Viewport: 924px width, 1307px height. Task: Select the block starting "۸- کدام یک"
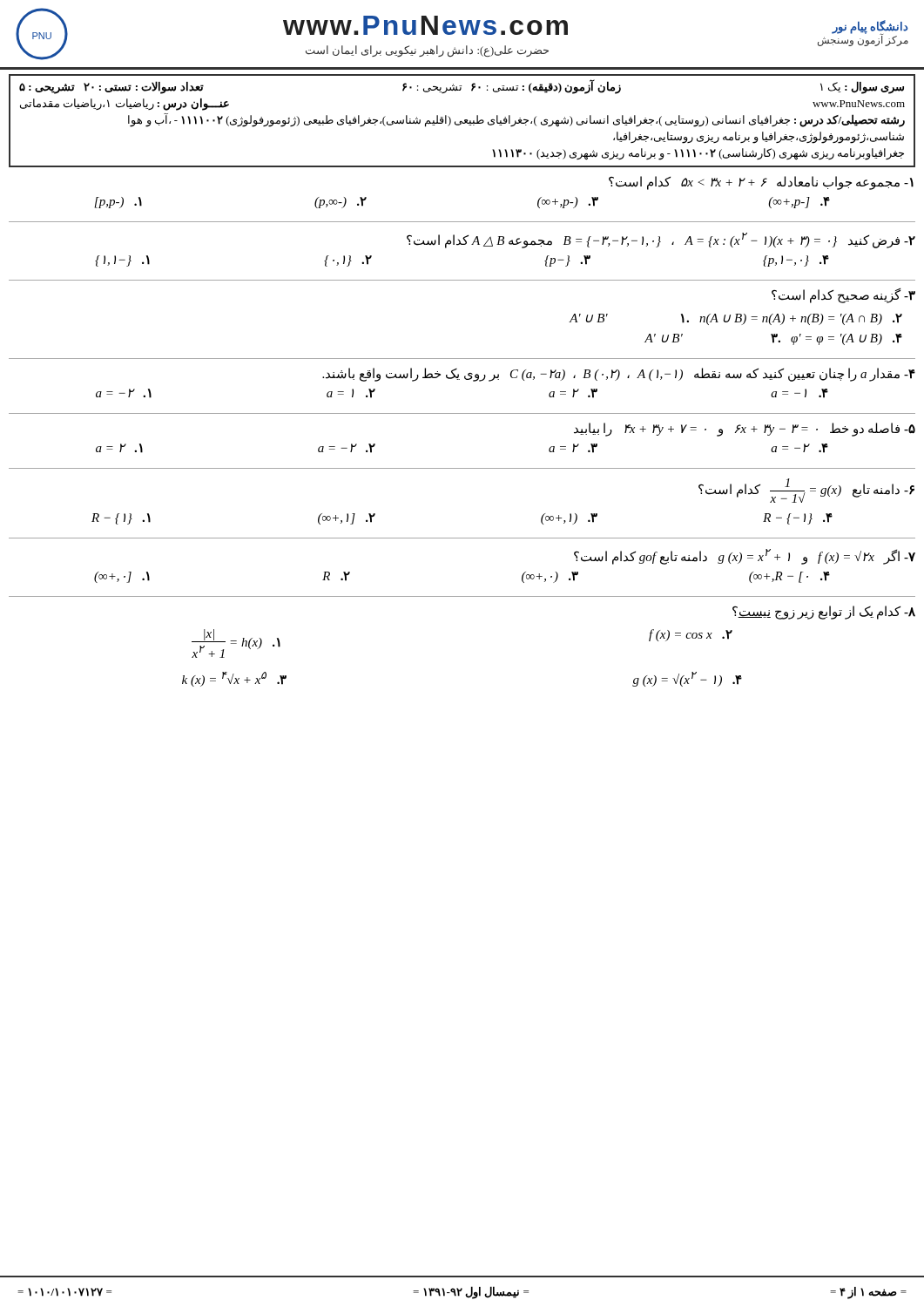coord(823,612)
